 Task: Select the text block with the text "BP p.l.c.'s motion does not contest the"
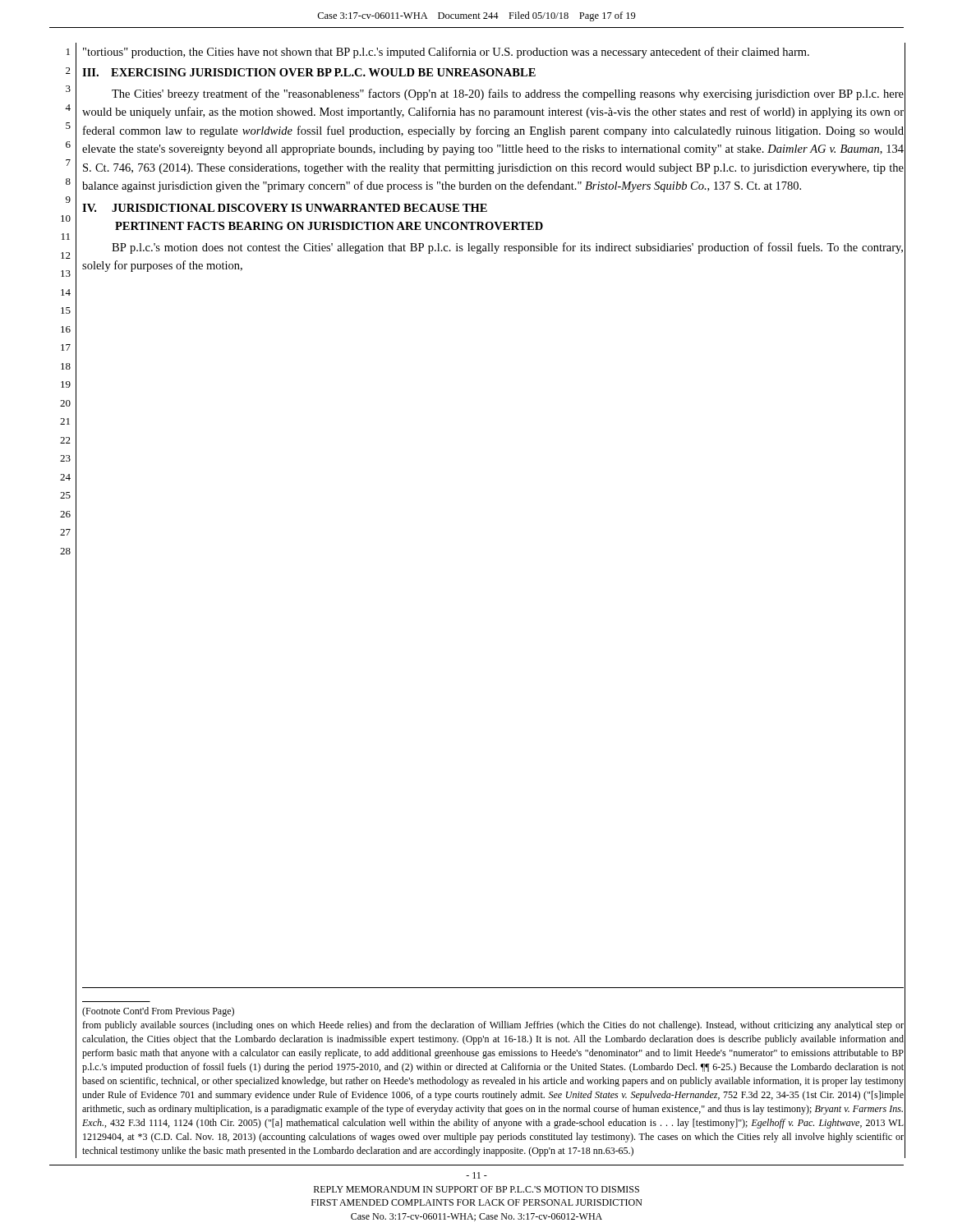[x=493, y=256]
